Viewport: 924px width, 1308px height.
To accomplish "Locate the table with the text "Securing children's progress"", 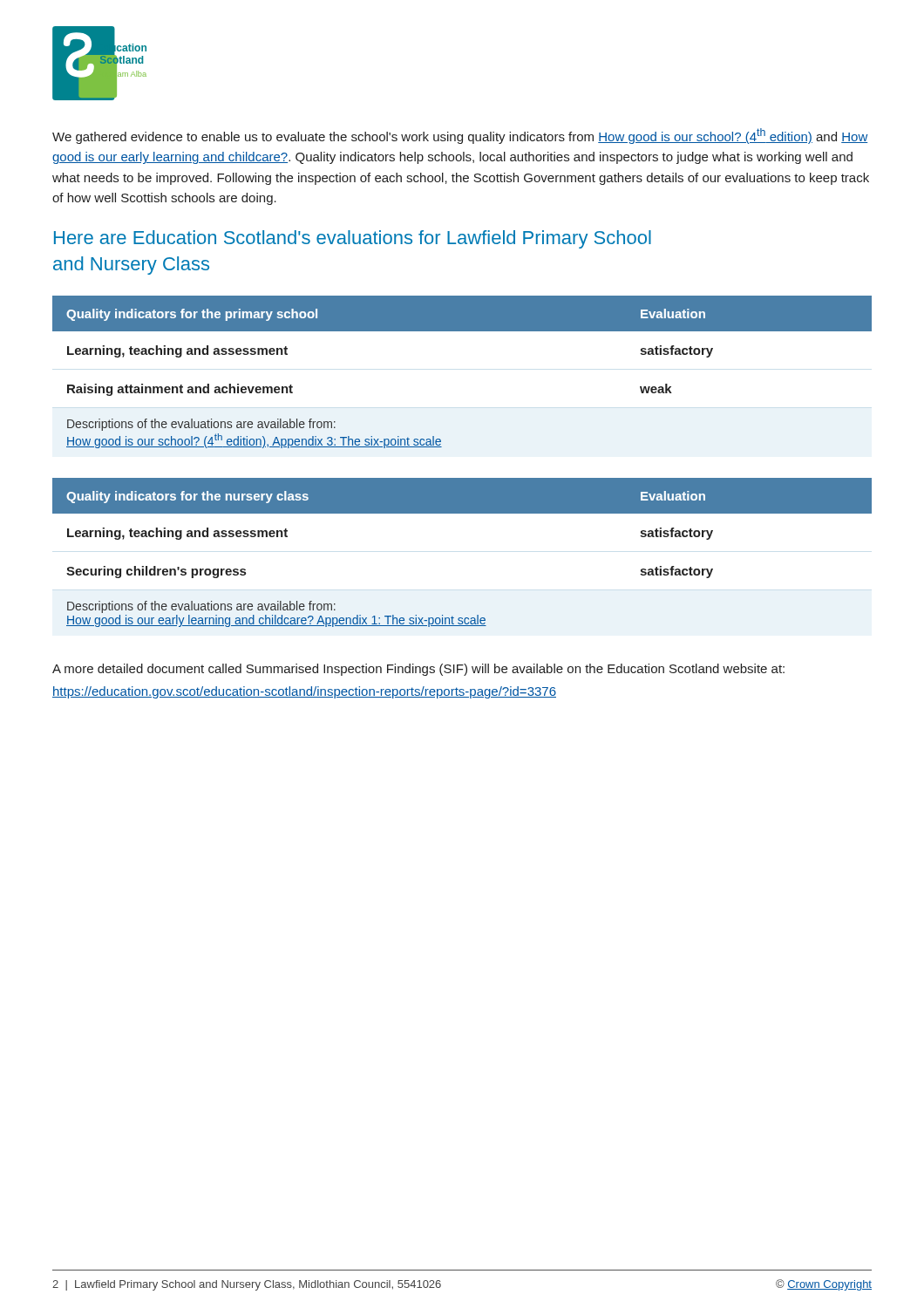I will [x=462, y=557].
